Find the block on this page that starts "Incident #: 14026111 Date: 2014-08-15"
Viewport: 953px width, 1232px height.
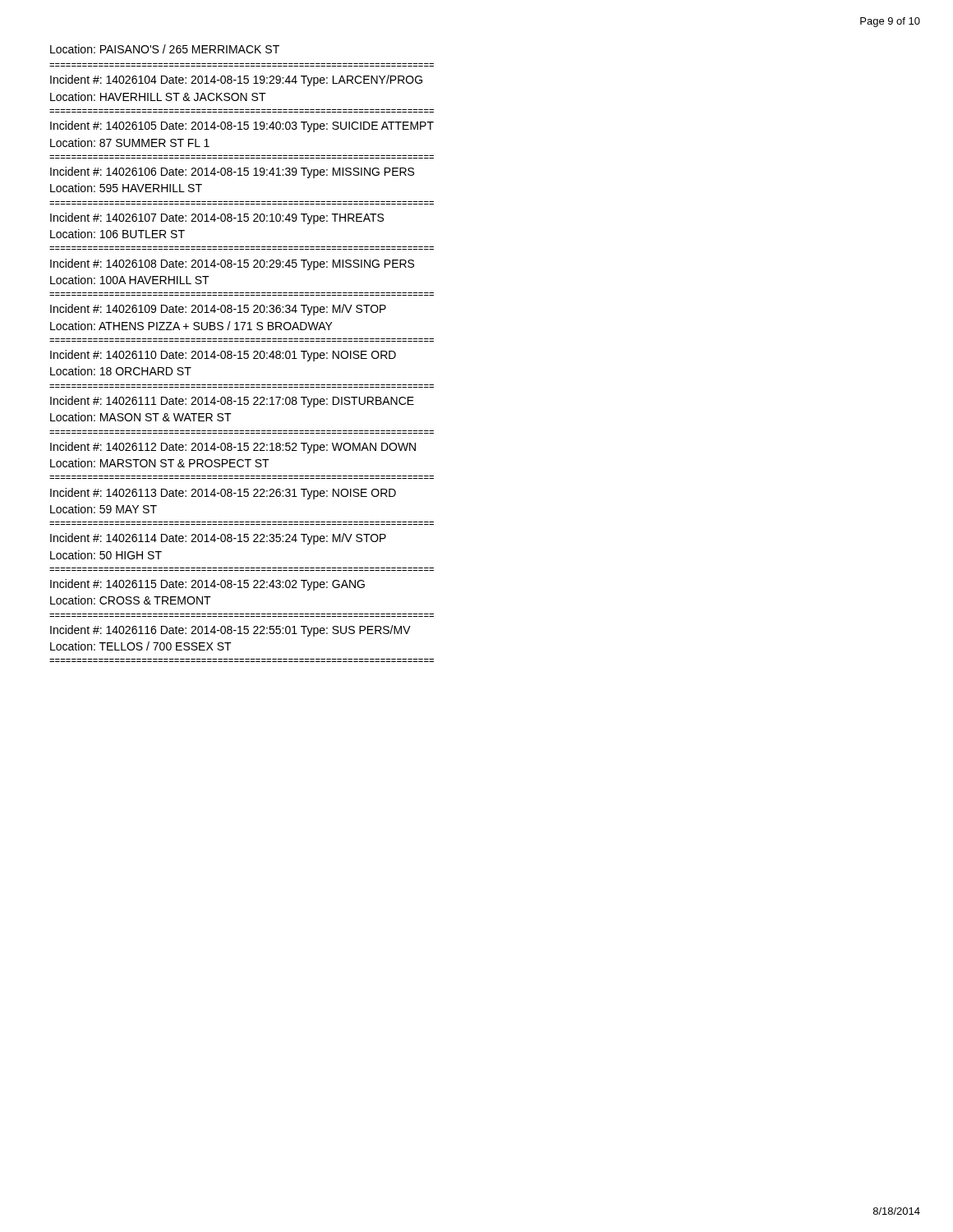[232, 402]
